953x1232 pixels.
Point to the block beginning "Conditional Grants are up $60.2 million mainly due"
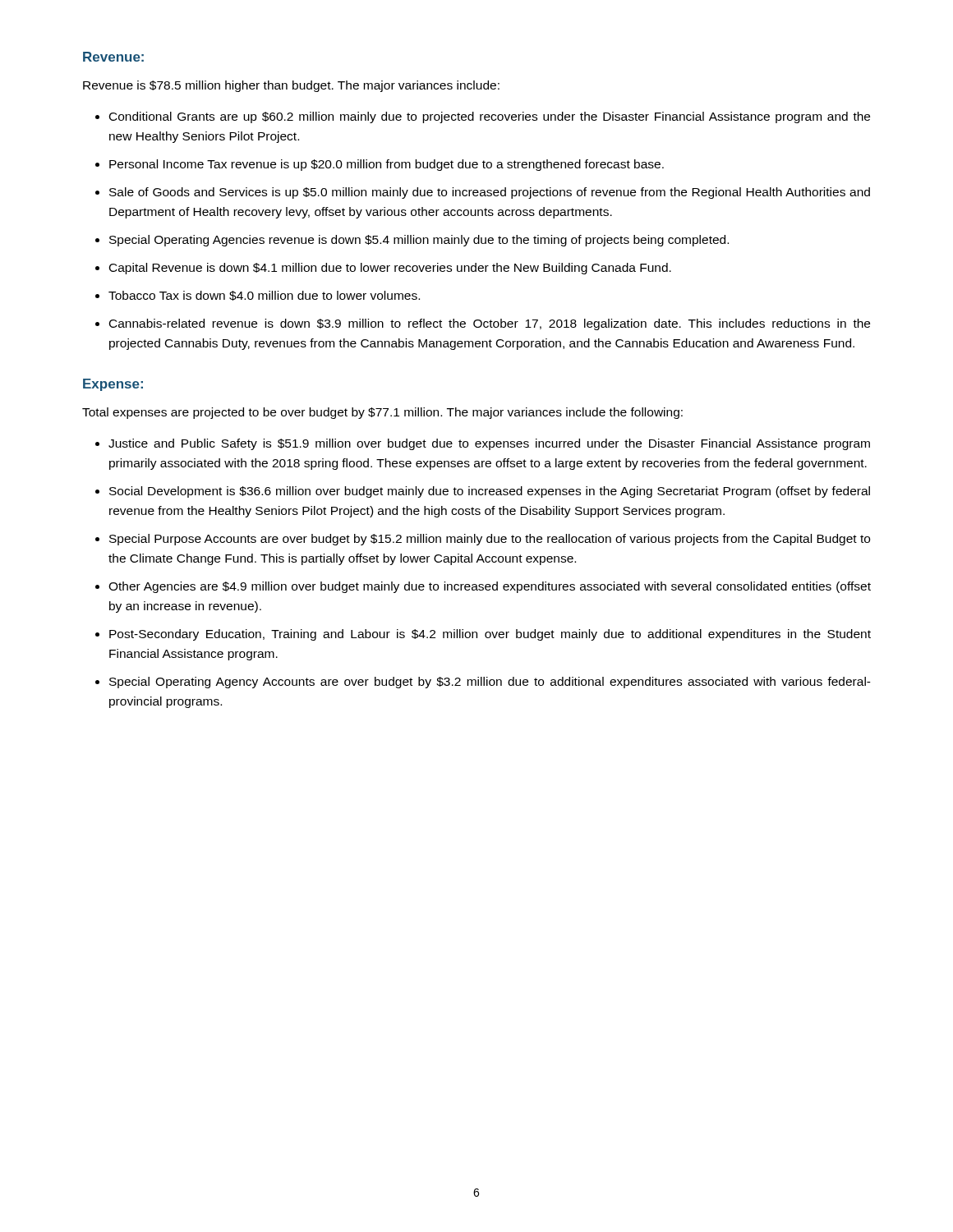490,126
